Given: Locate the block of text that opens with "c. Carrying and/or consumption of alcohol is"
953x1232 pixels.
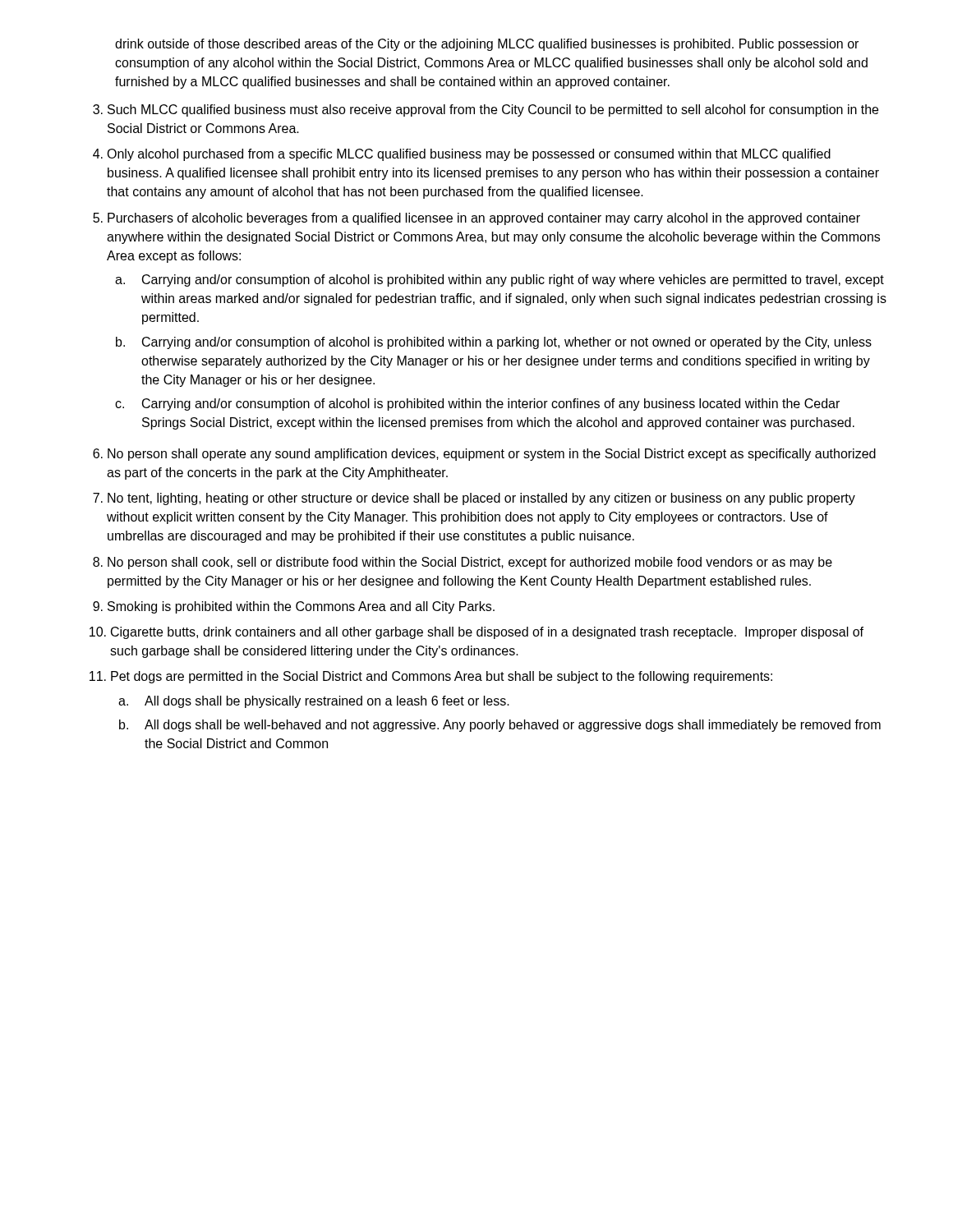Looking at the screenshot, I should point(501,413).
